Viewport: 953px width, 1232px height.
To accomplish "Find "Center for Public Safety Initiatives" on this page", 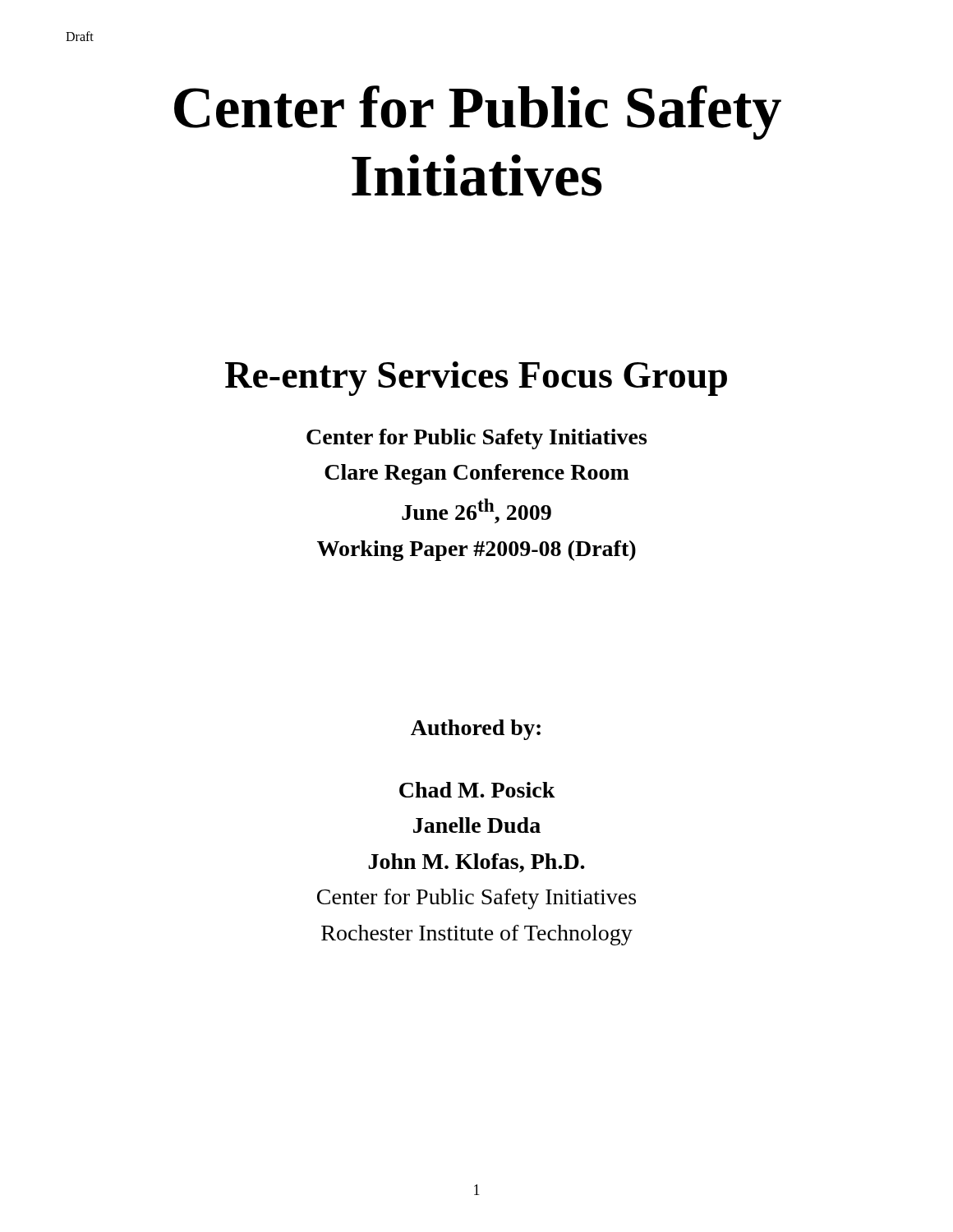I will (476, 142).
